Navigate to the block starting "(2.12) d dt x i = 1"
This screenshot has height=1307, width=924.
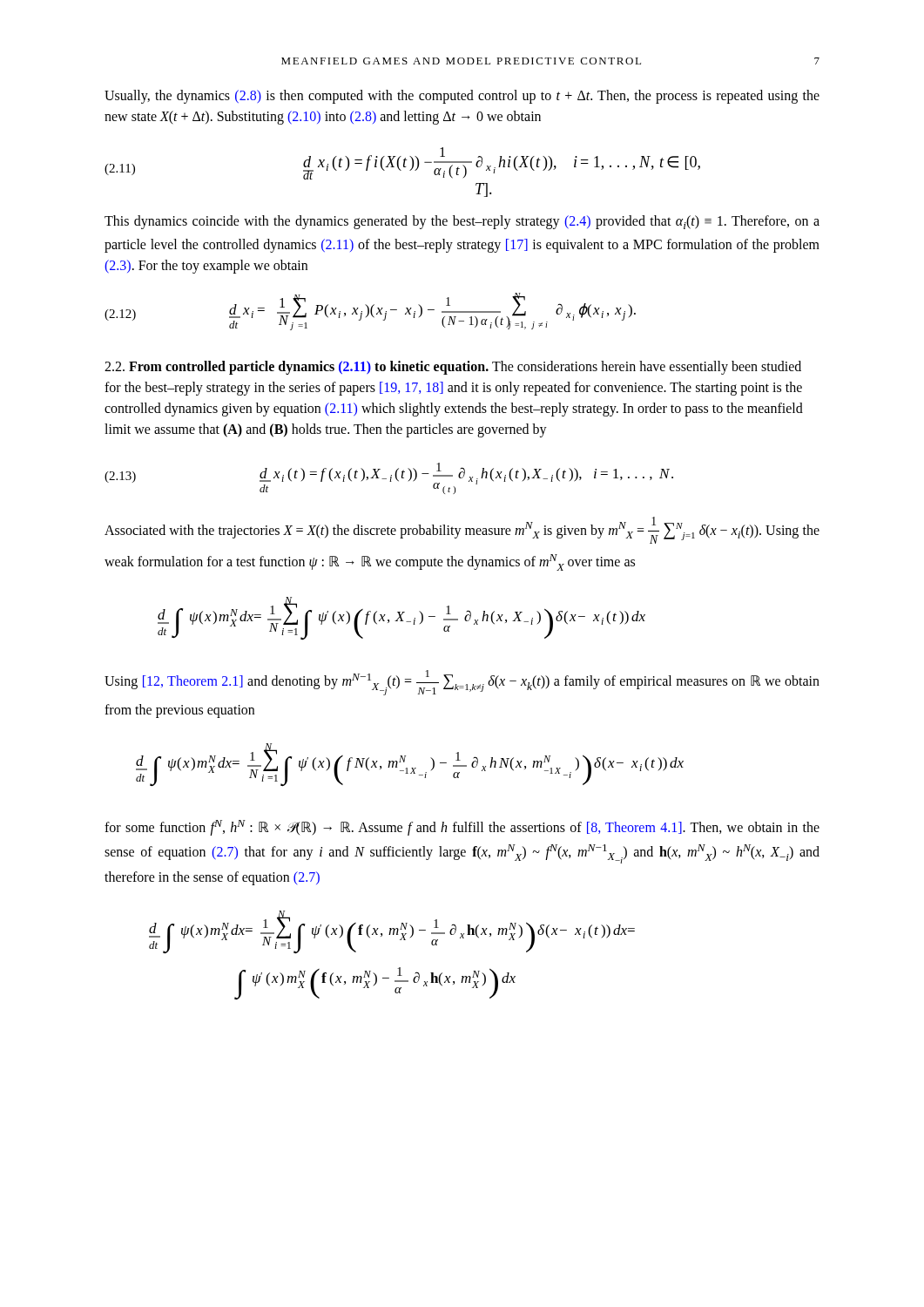(x=462, y=314)
